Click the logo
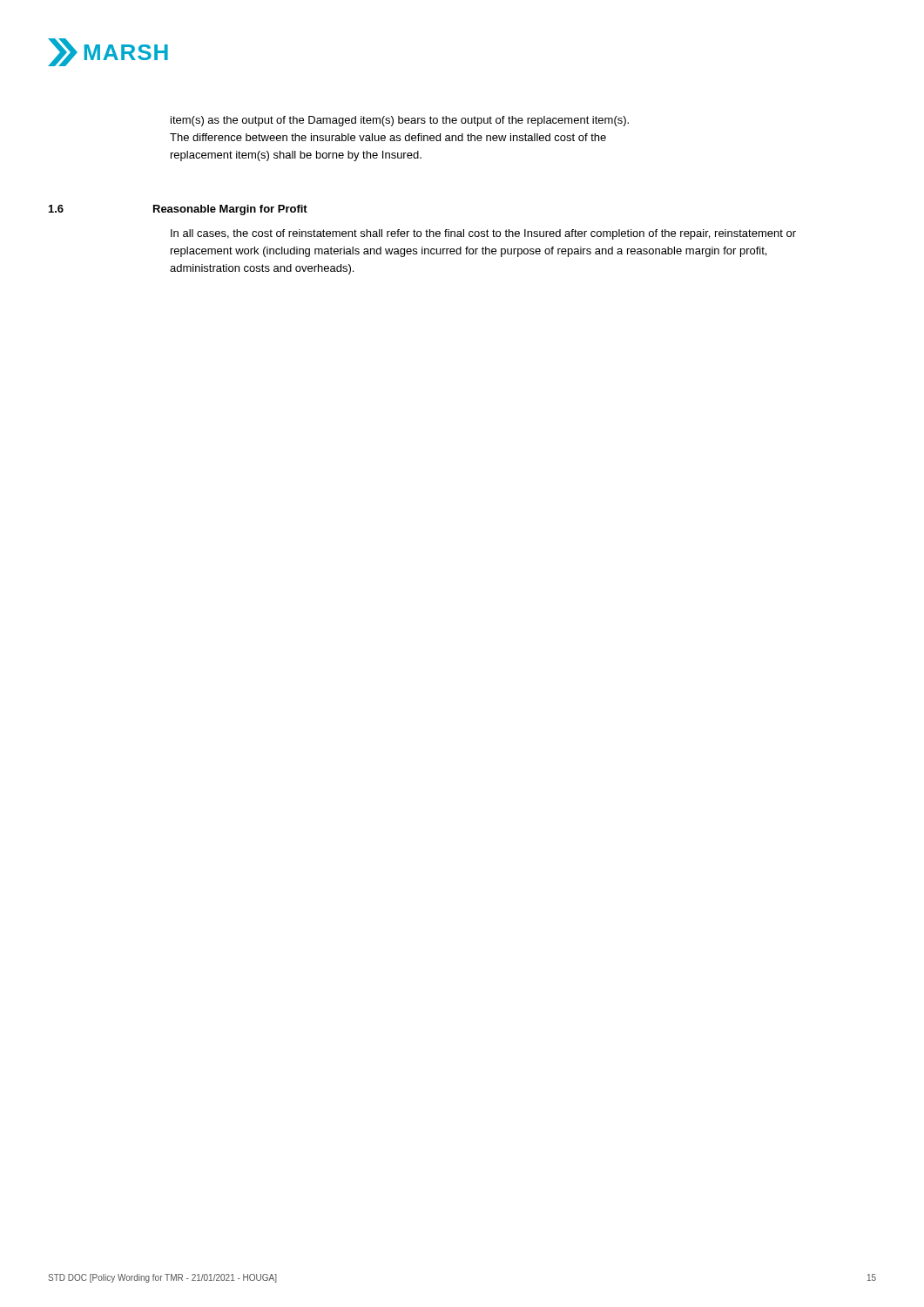This screenshot has height=1307, width=924. (x=118, y=54)
